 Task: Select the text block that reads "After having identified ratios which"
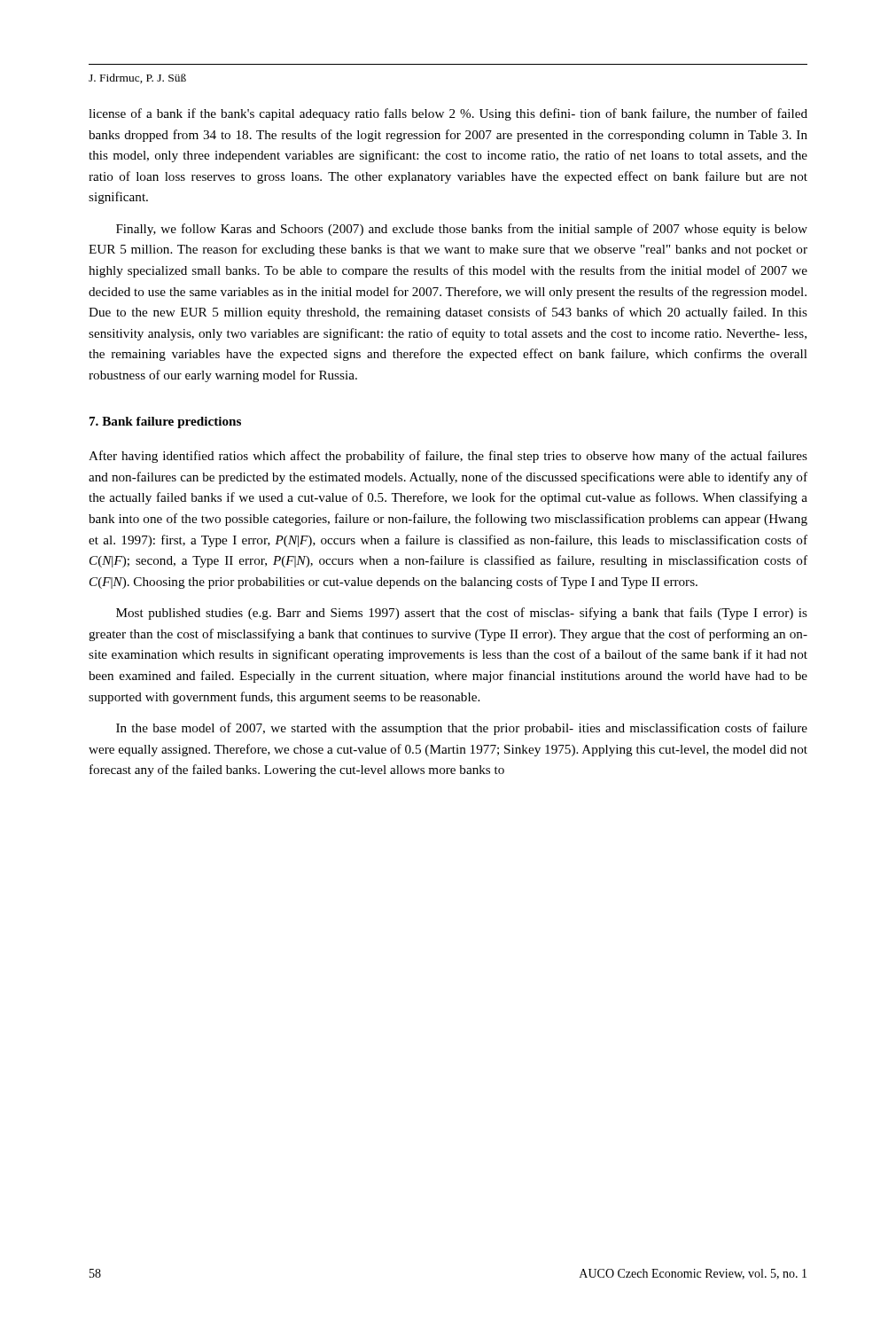[x=448, y=519]
